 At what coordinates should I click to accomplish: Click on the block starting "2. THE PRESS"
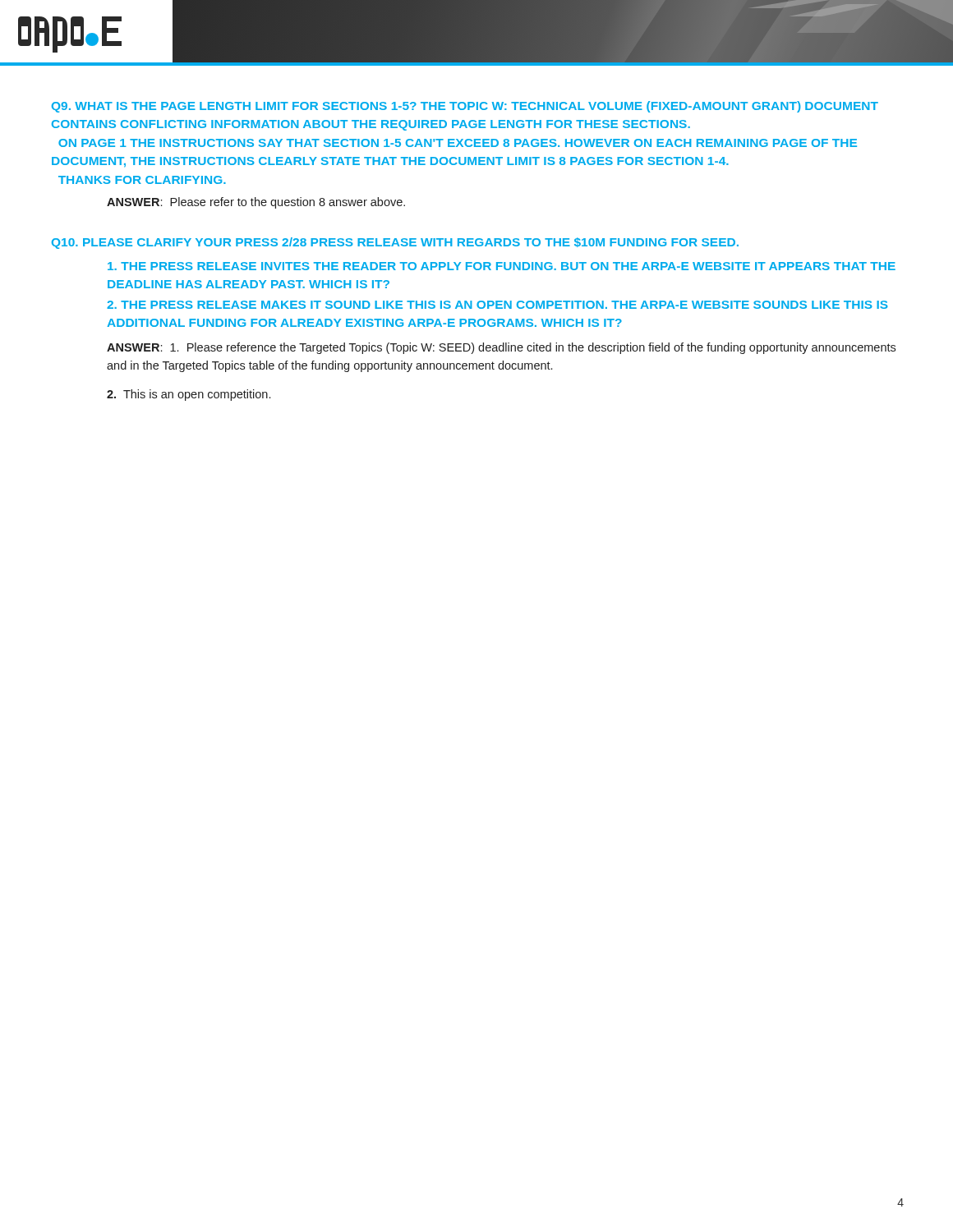[x=504, y=314]
